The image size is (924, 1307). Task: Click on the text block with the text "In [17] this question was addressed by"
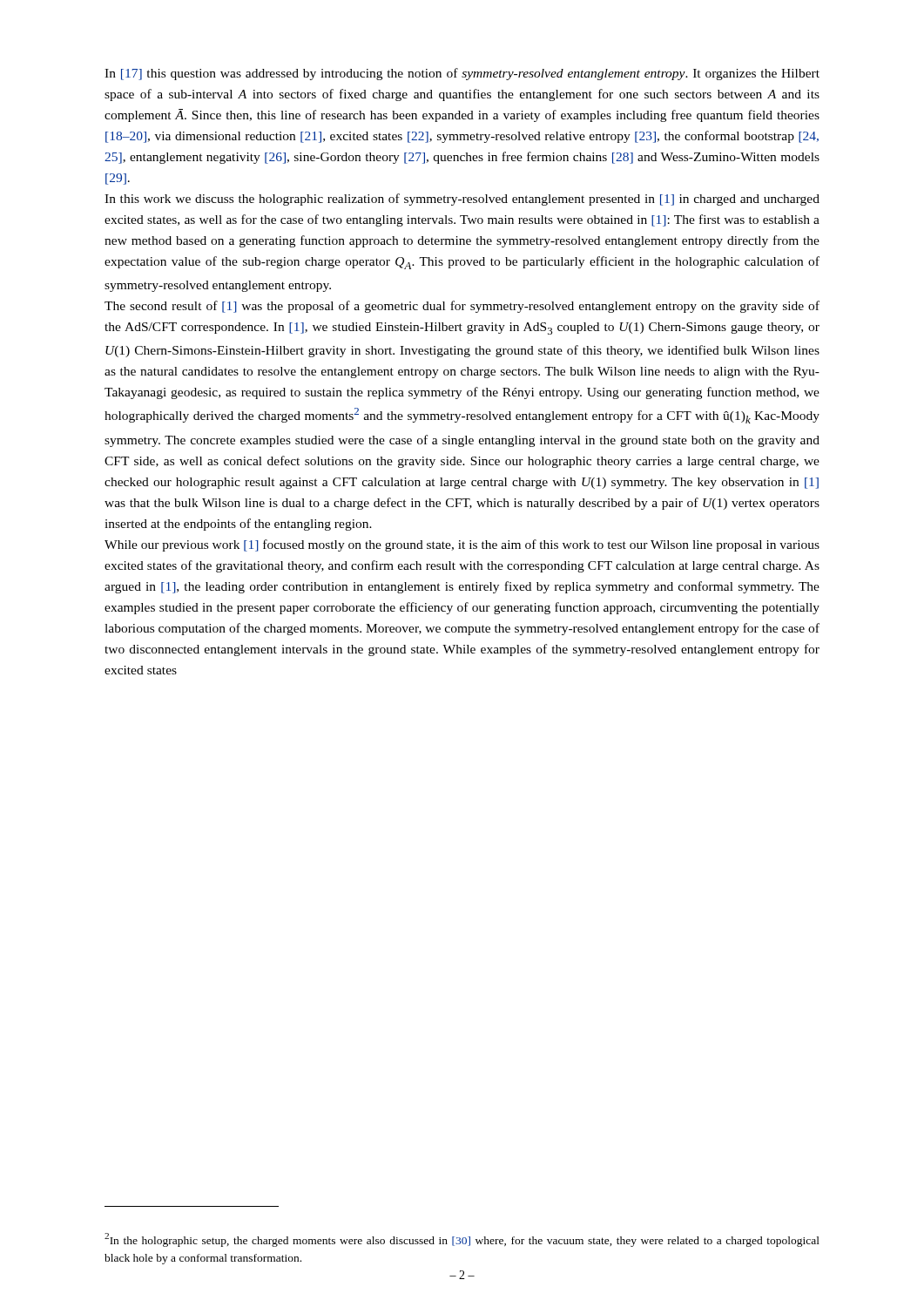coord(462,126)
